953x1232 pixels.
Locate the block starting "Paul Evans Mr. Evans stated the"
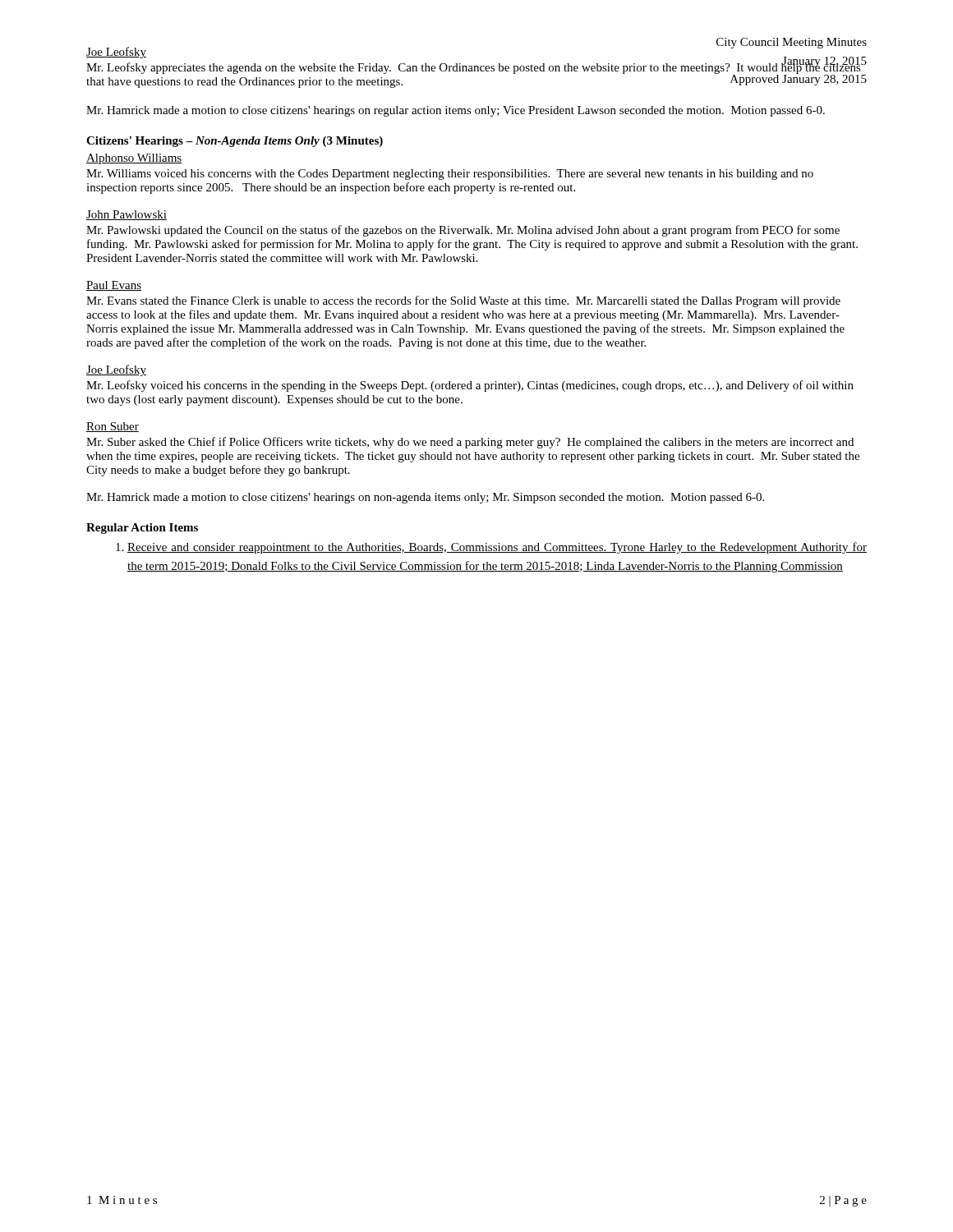click(476, 314)
